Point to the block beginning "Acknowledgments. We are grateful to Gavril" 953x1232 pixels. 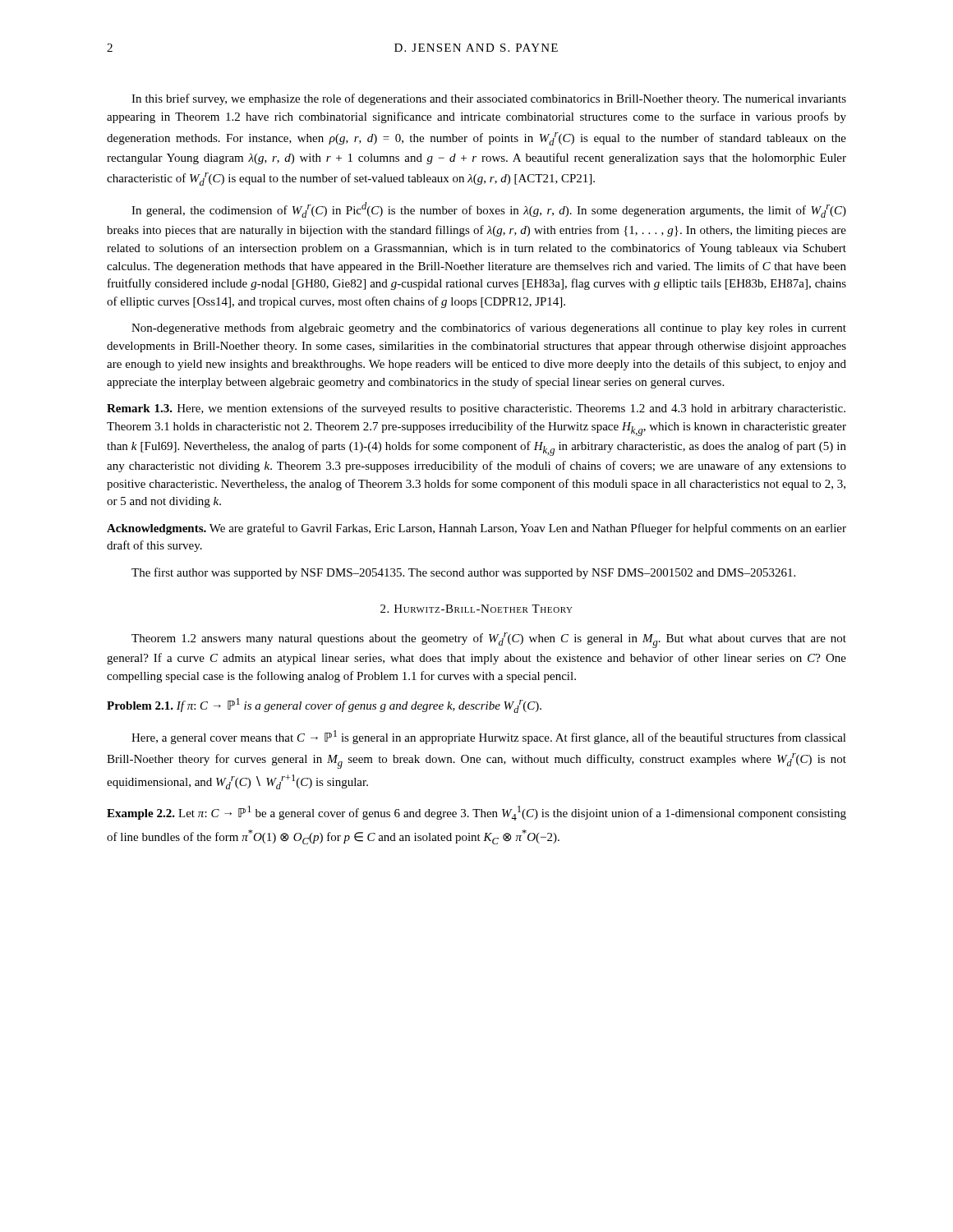[476, 538]
